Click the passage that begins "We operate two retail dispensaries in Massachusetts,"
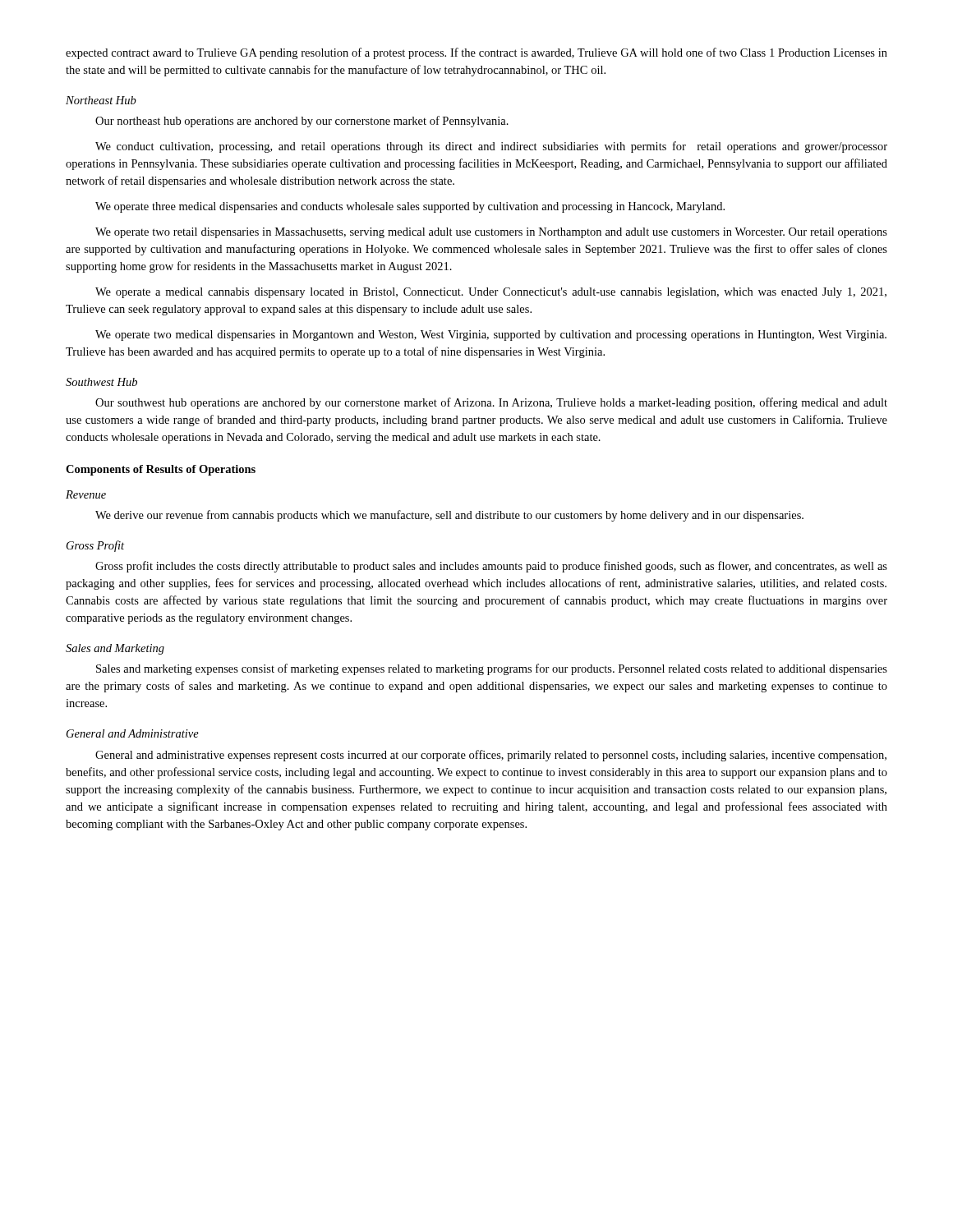 pyautogui.click(x=476, y=249)
